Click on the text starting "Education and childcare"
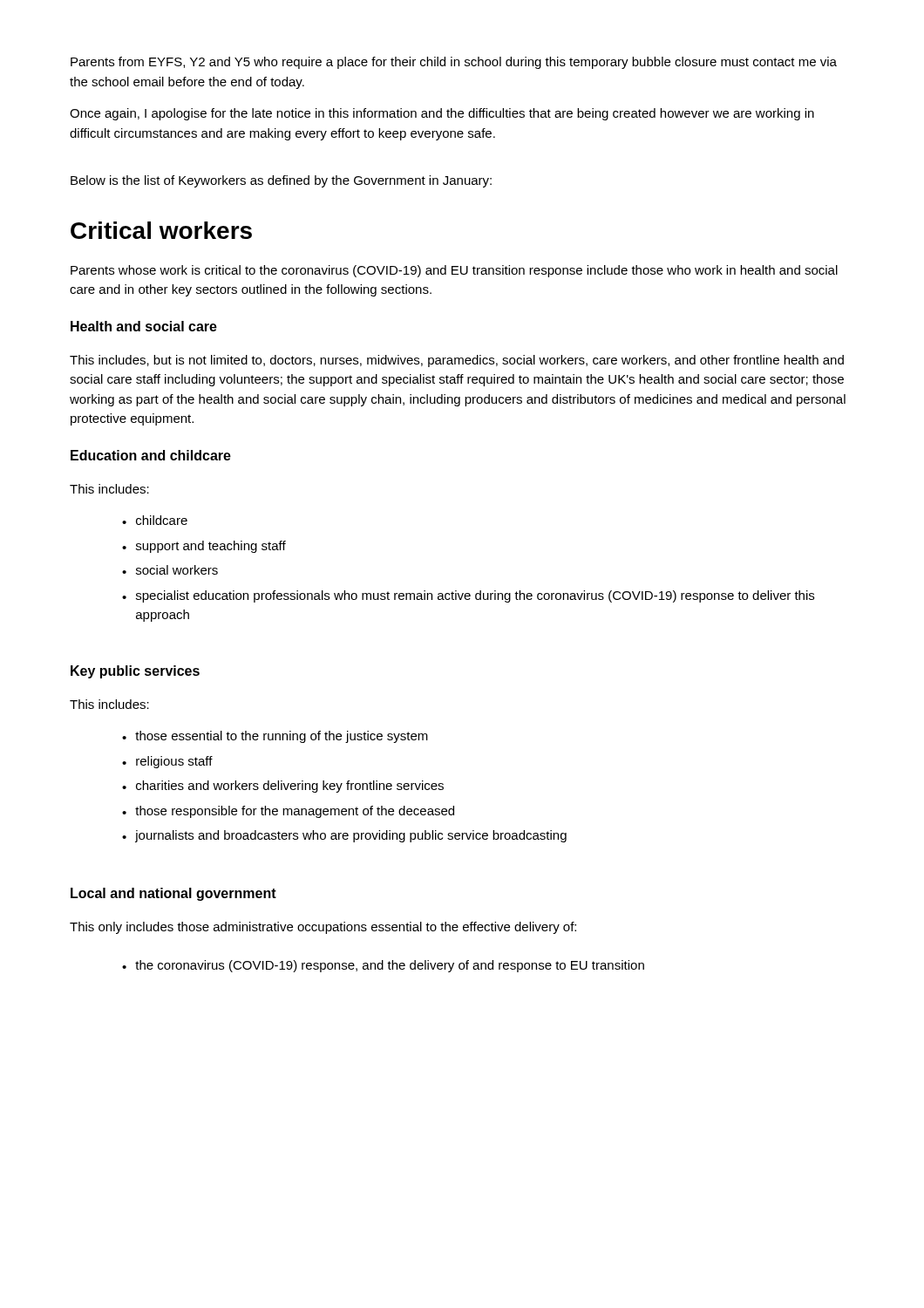The width and height of the screenshot is (924, 1308). [150, 455]
